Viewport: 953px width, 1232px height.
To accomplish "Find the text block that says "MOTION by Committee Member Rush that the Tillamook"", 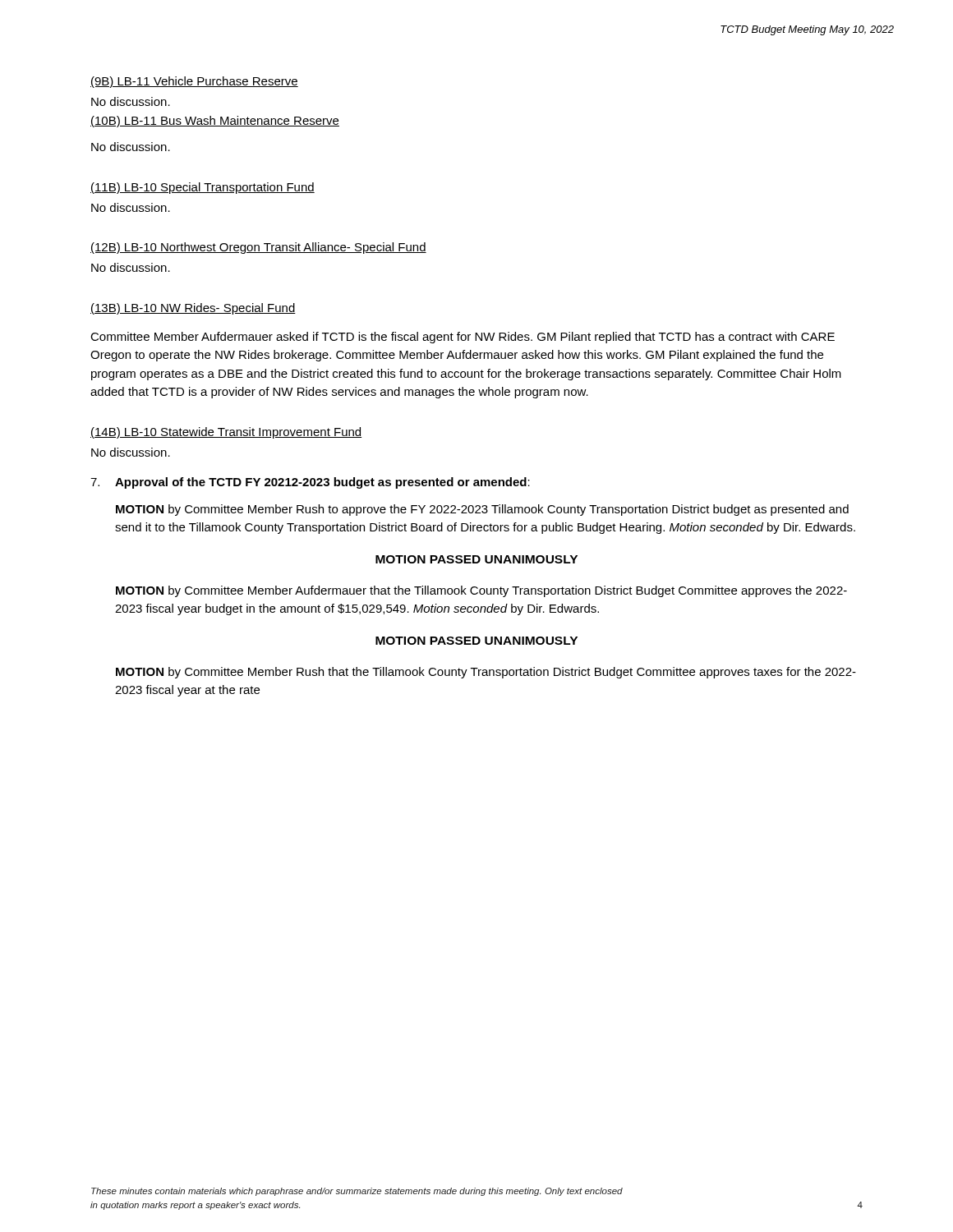I will [x=486, y=680].
